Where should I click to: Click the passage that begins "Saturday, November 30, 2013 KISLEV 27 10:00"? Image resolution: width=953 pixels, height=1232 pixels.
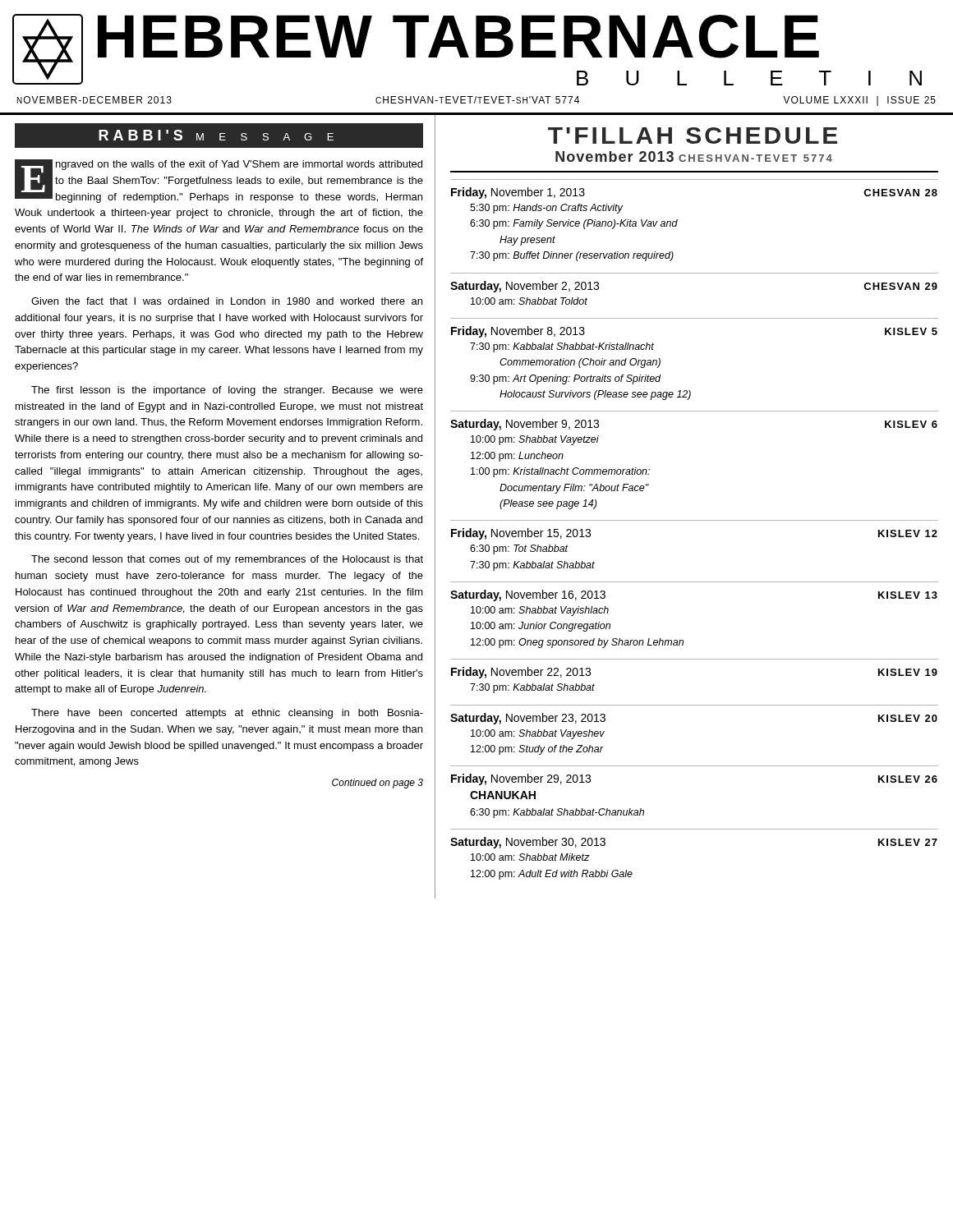[522, 843]
